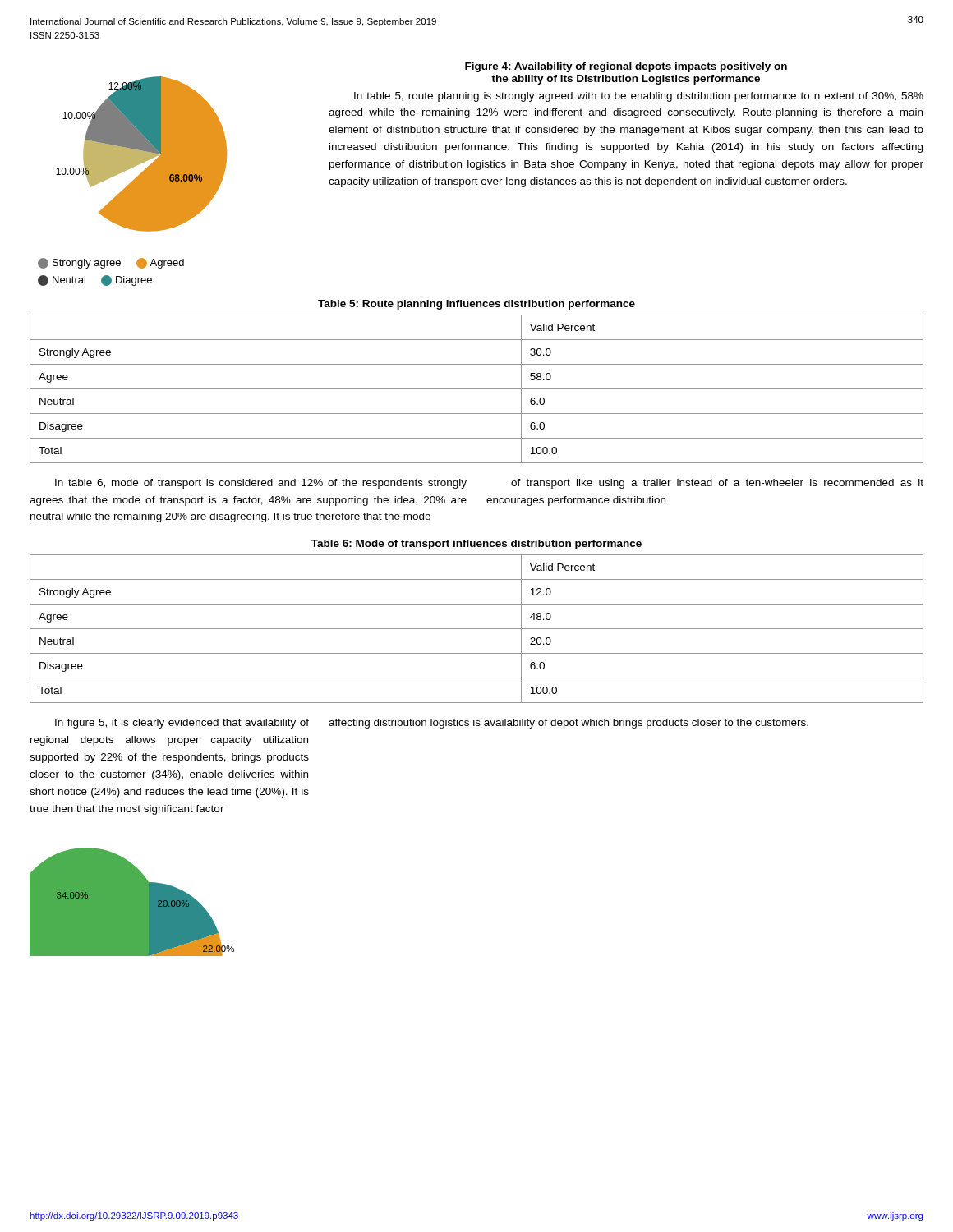Click on the region starting "Table 5: Route planning influences"
The height and width of the screenshot is (1232, 953).
coord(476,303)
